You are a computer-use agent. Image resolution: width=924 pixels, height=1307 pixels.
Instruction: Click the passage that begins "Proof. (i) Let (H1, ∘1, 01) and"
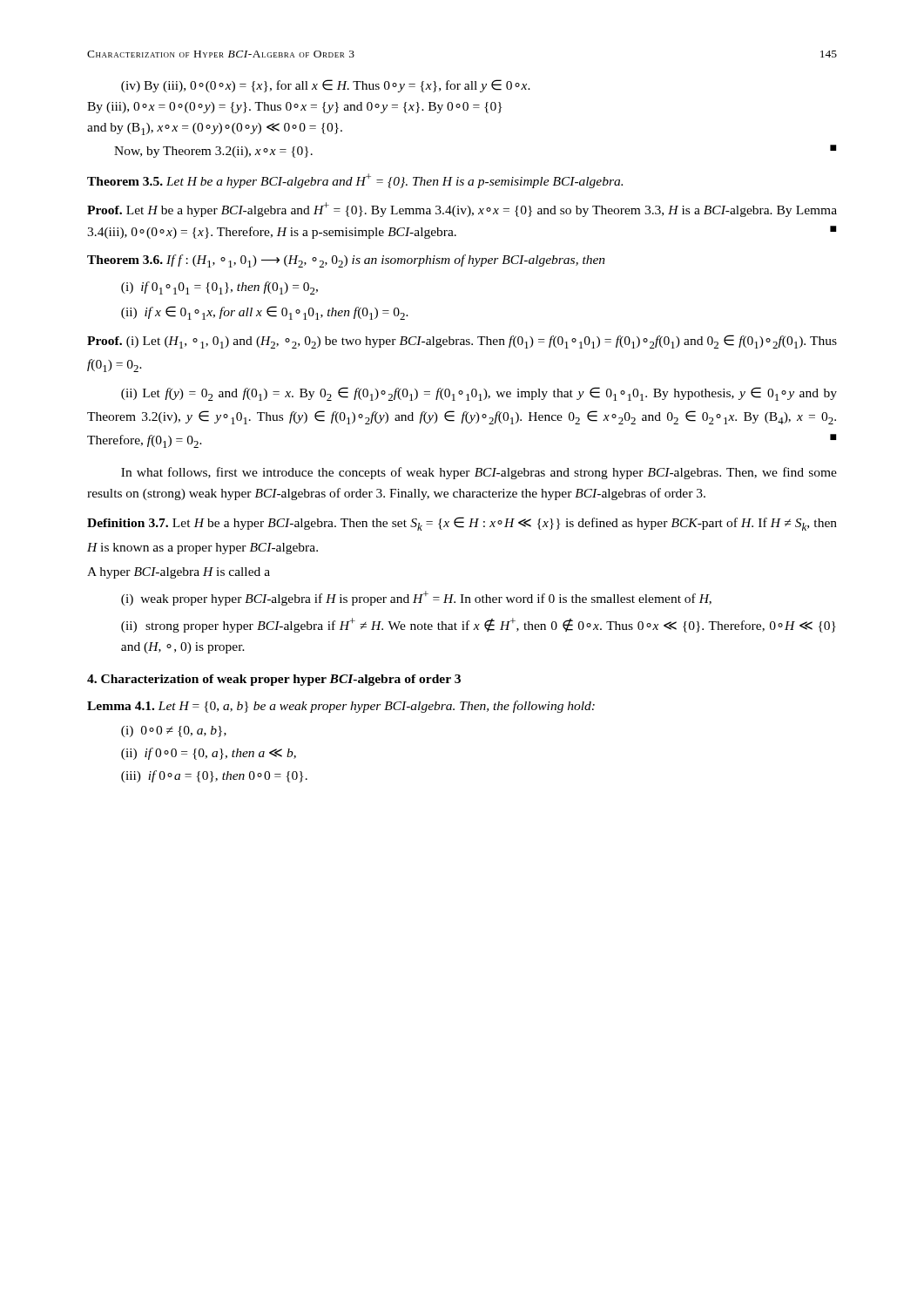(462, 354)
